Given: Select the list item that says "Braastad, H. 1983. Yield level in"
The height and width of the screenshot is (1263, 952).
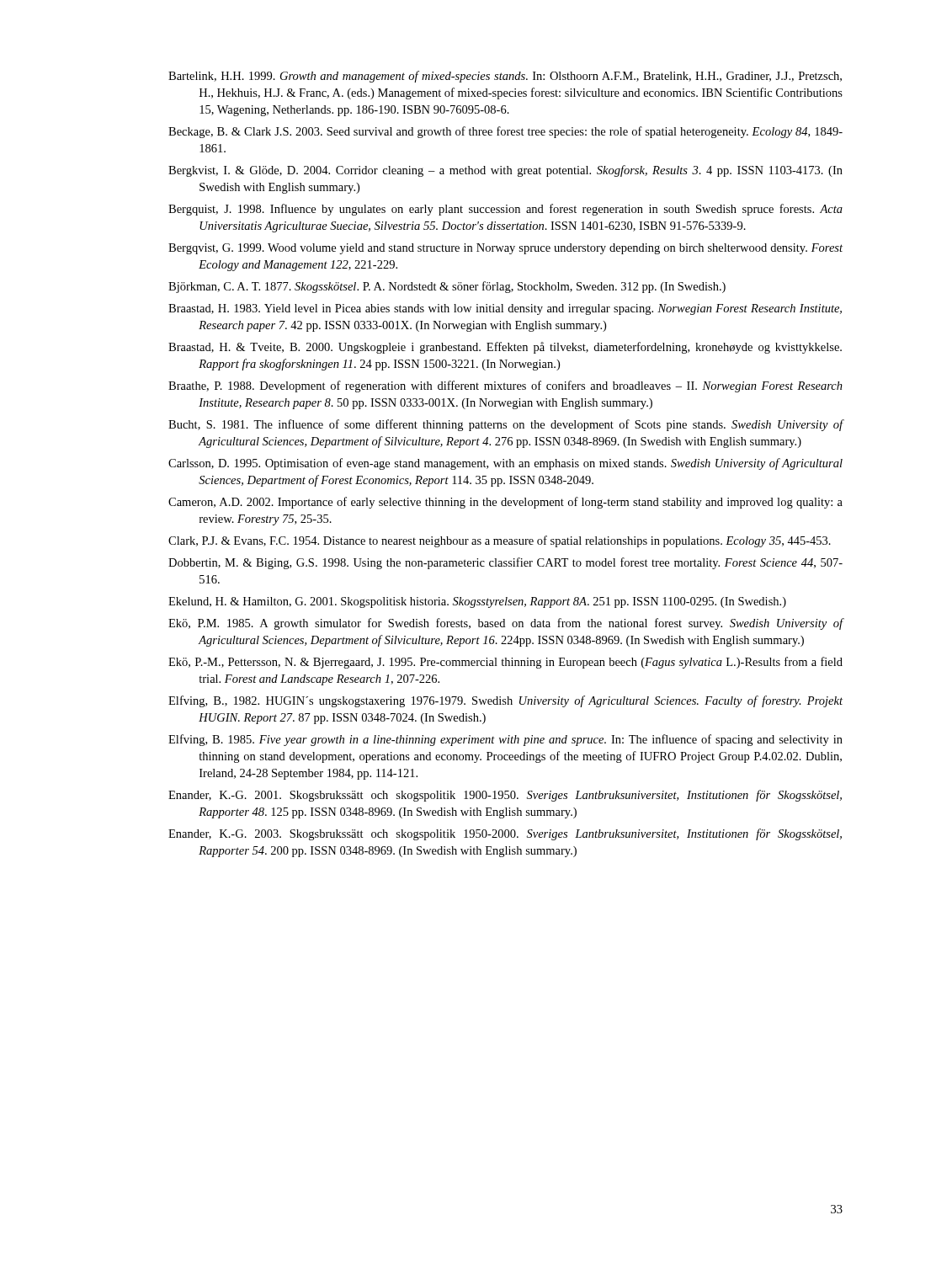Looking at the screenshot, I should point(505,317).
